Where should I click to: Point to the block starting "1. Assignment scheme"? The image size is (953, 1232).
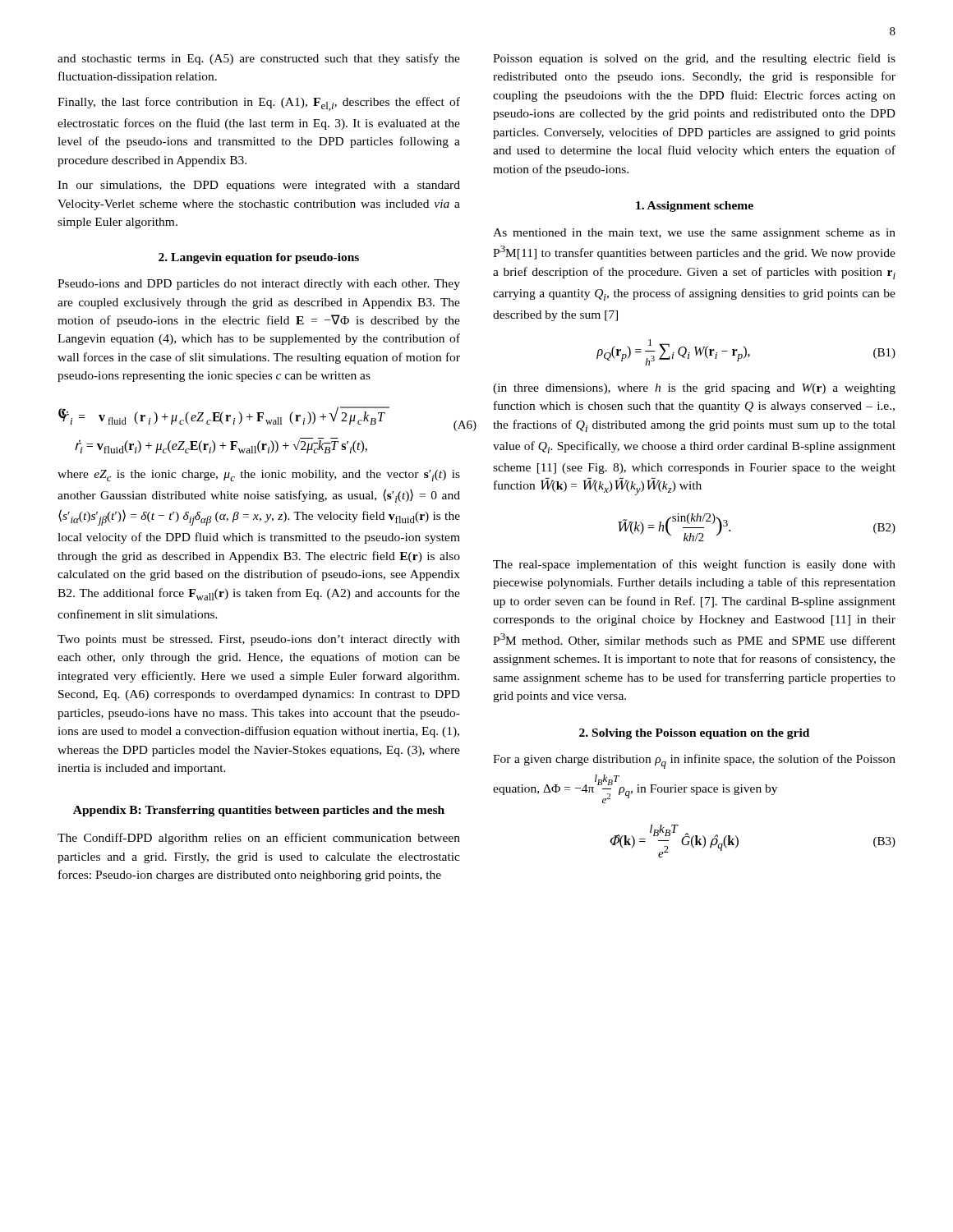point(694,205)
